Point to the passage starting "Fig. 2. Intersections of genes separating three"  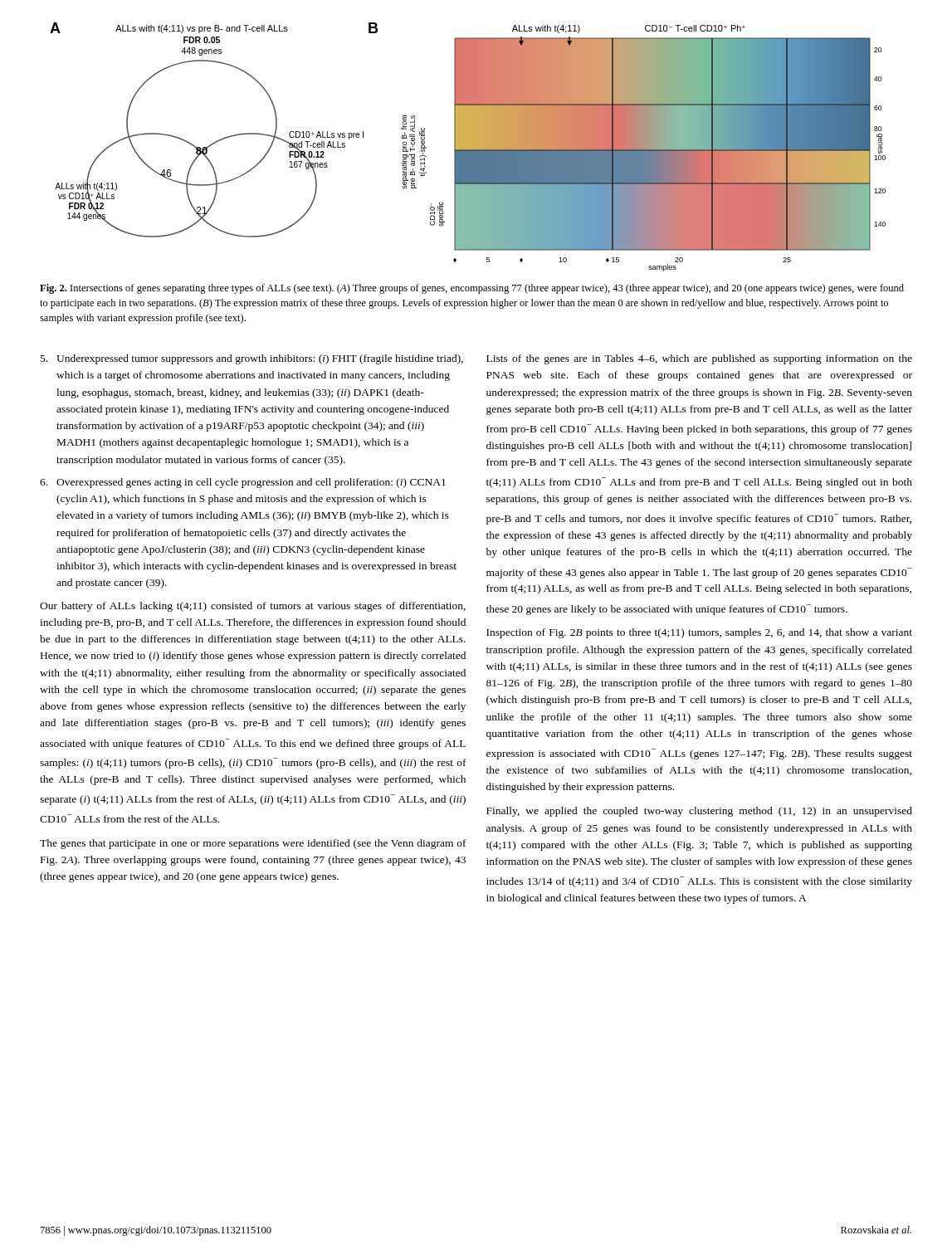476,303
